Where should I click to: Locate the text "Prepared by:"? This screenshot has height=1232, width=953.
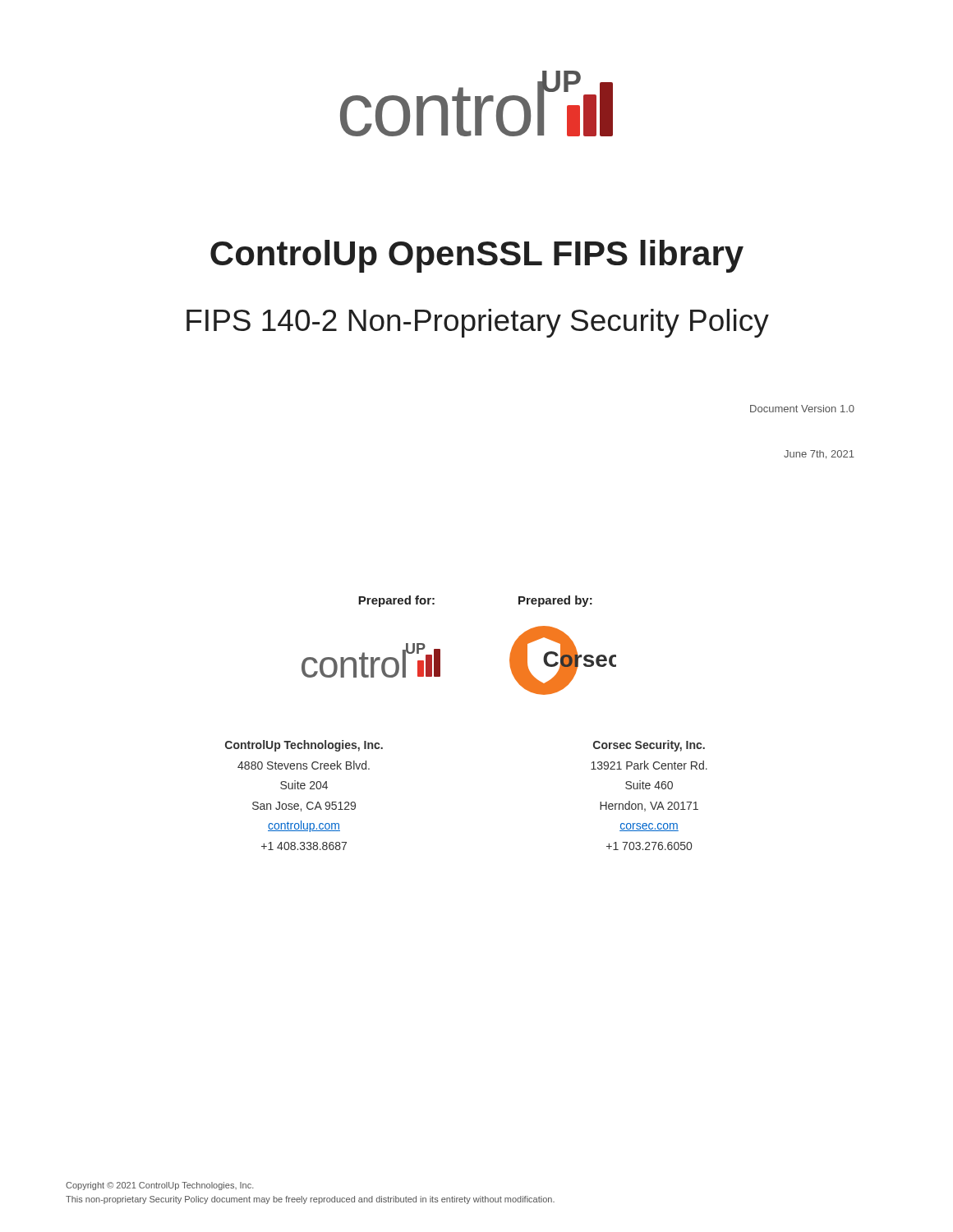(555, 600)
